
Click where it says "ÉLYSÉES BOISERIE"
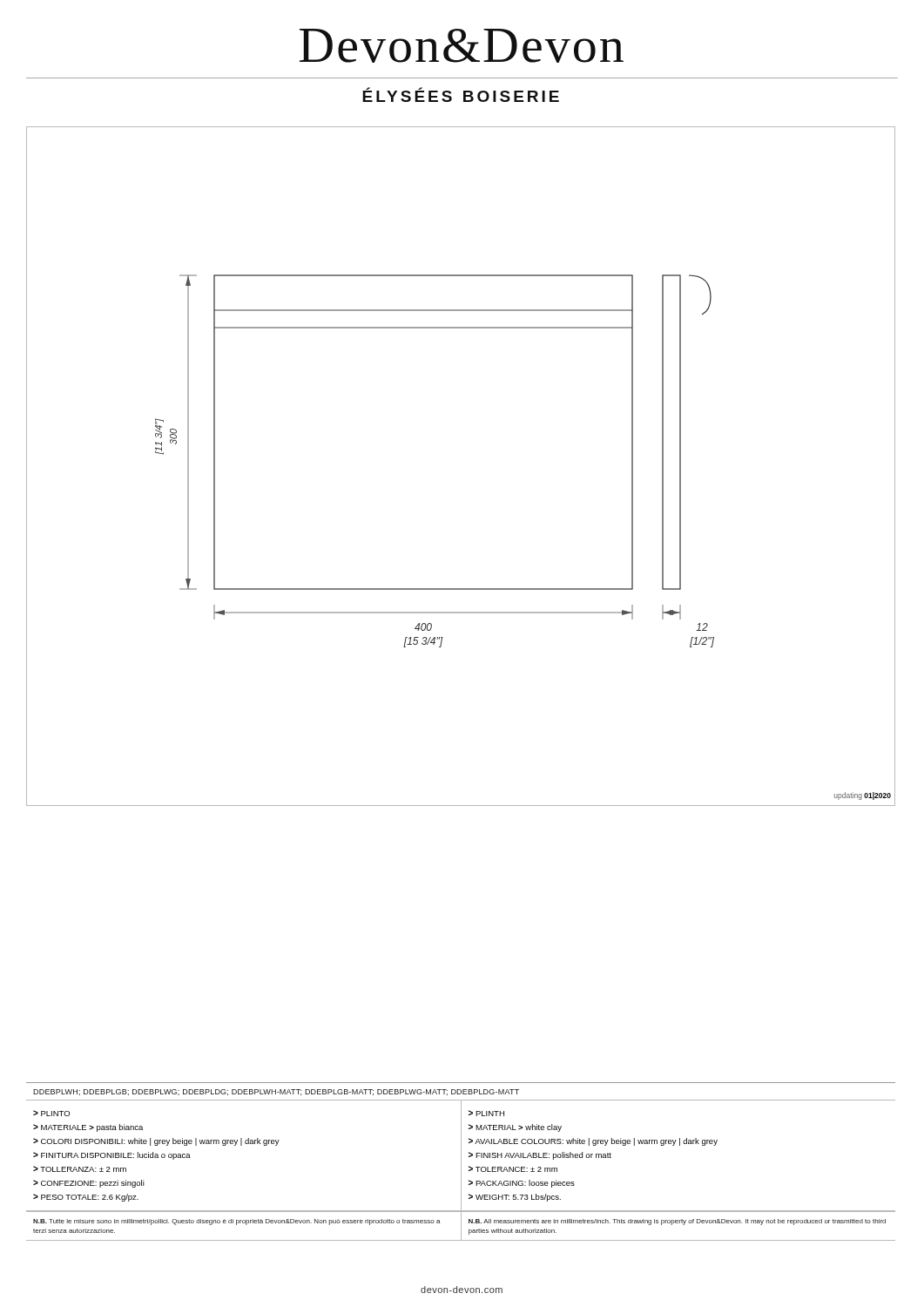(x=462, y=96)
